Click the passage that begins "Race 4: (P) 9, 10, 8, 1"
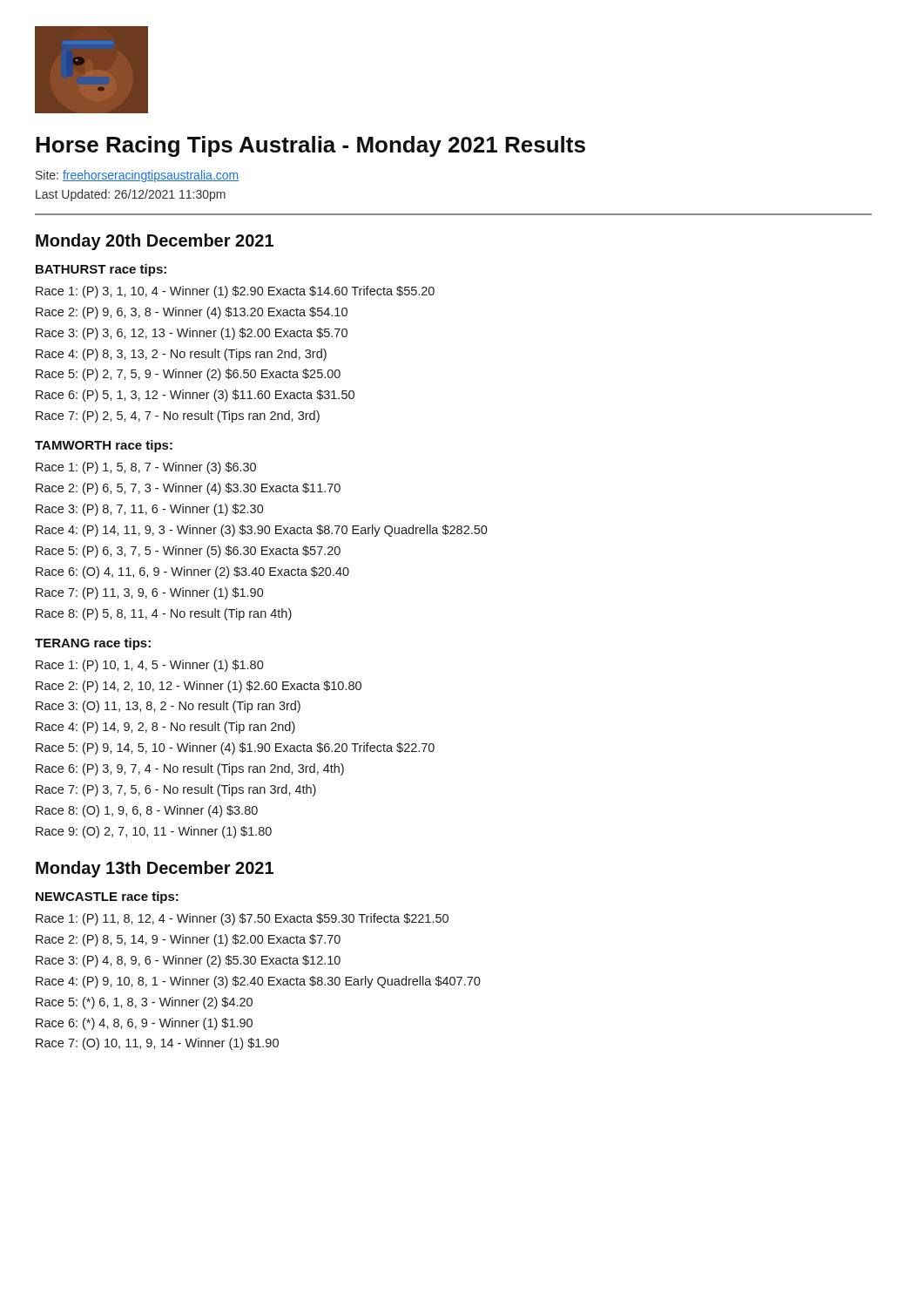 (x=258, y=981)
